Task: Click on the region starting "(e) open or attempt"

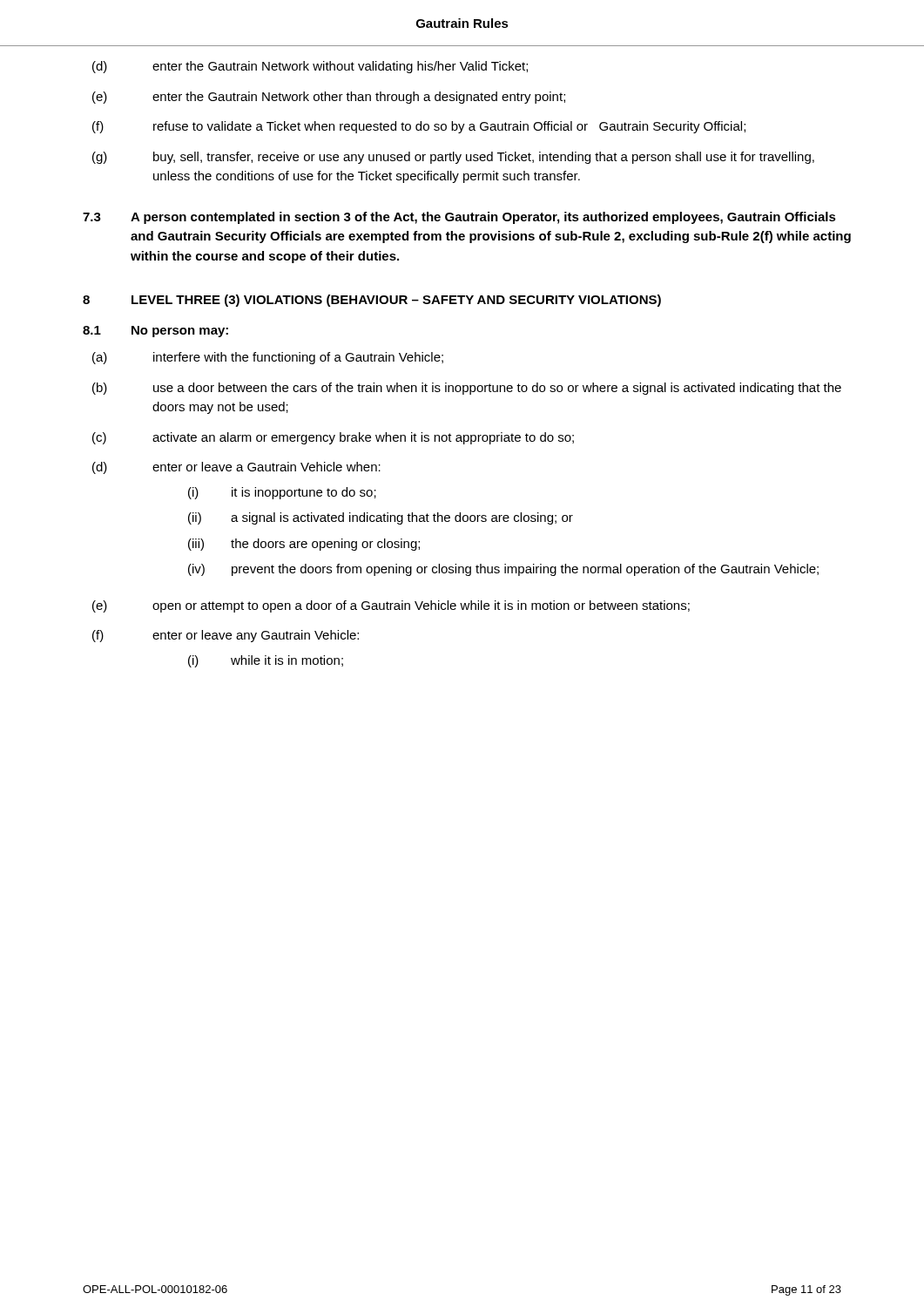Action: 469,605
